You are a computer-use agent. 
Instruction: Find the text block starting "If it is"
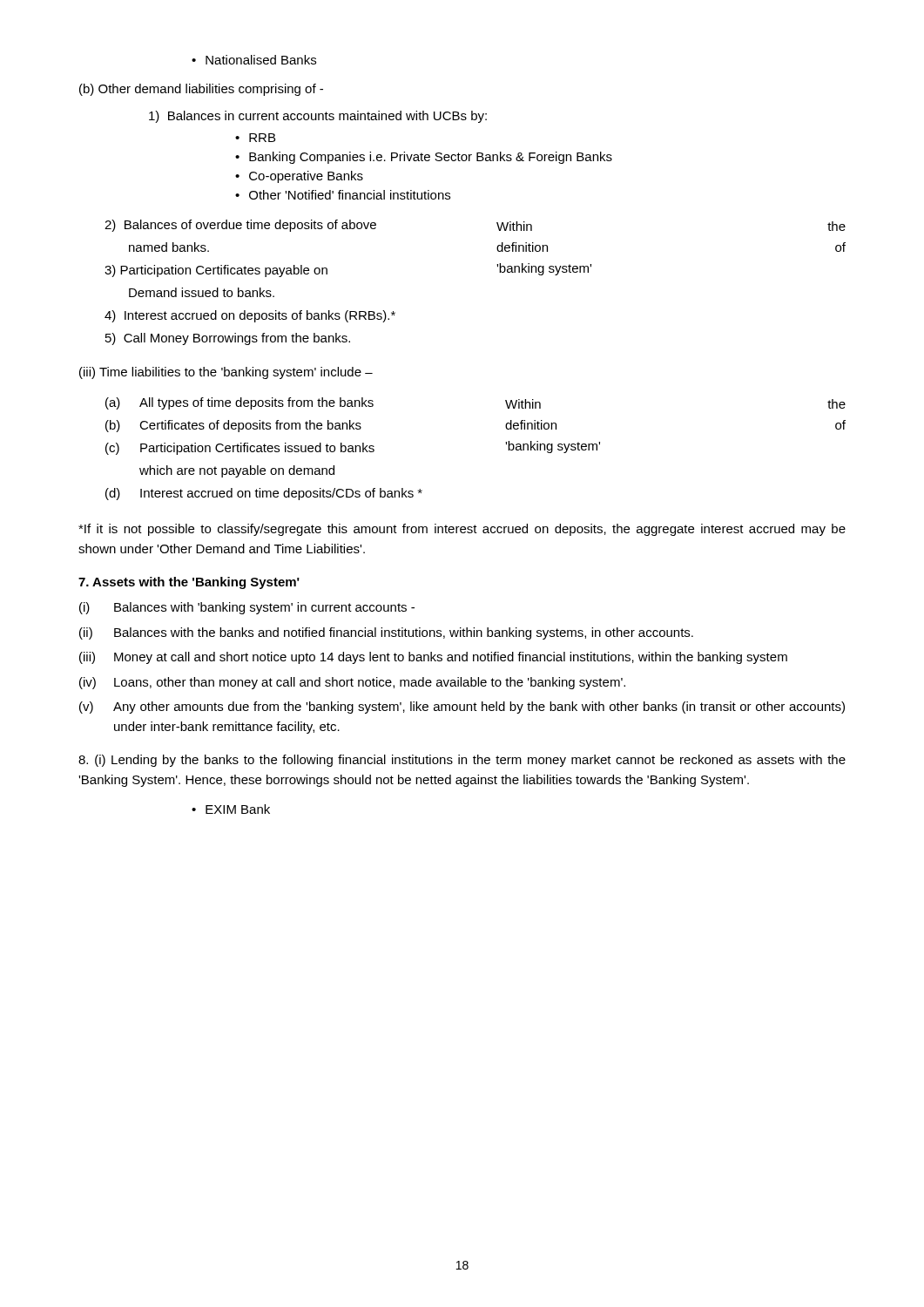click(462, 538)
